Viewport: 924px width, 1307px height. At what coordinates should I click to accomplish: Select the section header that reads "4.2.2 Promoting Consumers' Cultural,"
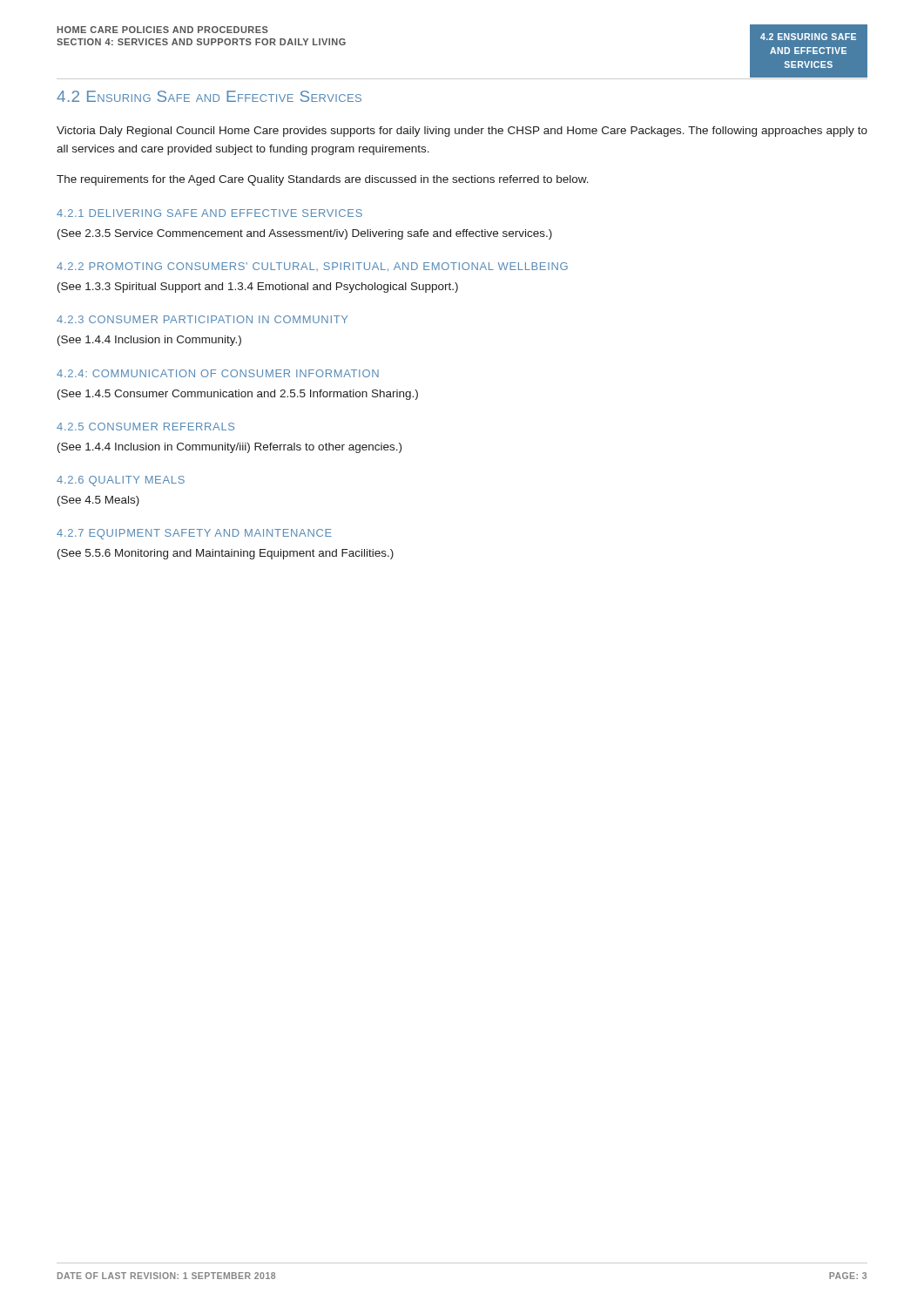coord(313,266)
